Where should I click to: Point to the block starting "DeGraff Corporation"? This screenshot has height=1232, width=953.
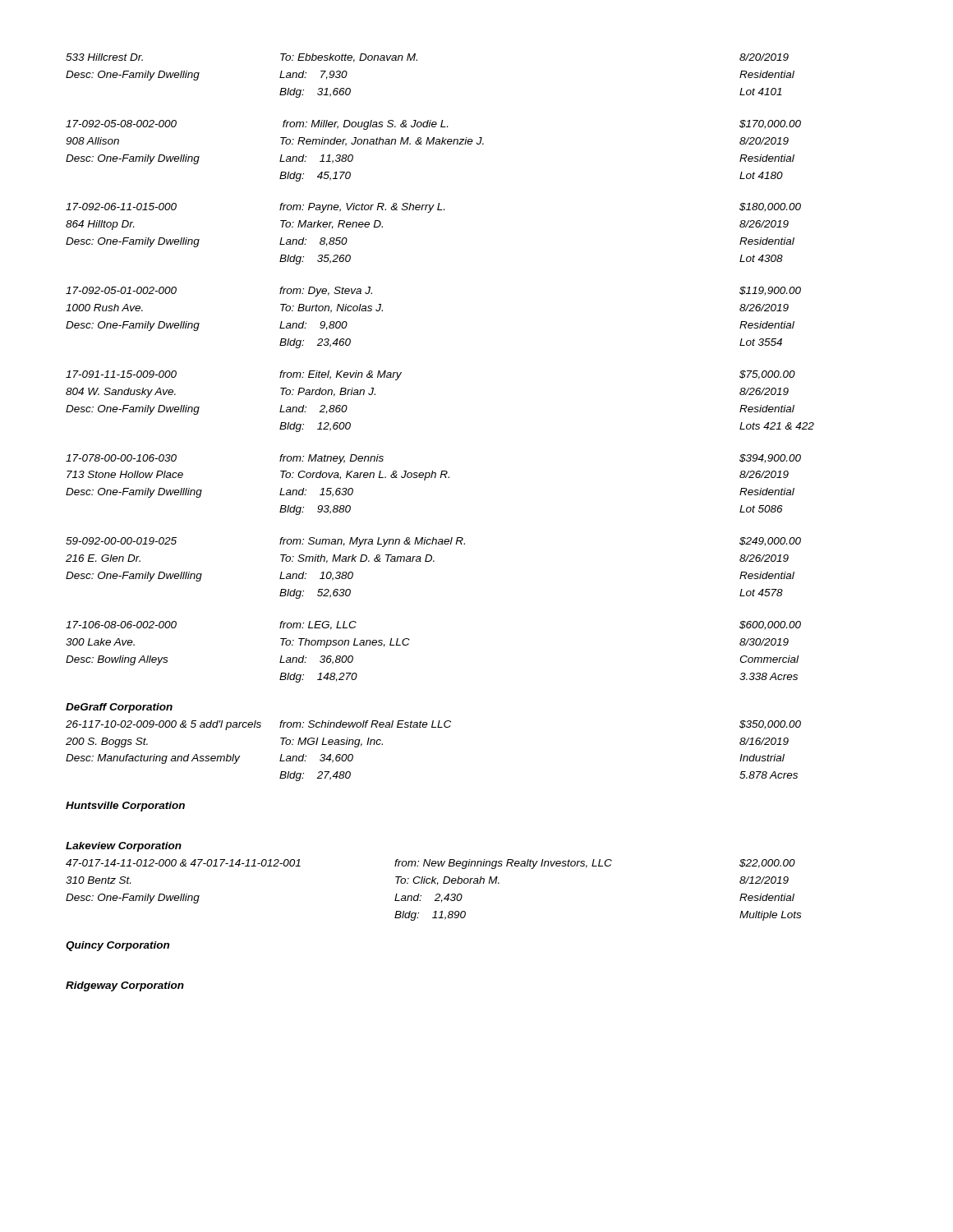pos(119,706)
